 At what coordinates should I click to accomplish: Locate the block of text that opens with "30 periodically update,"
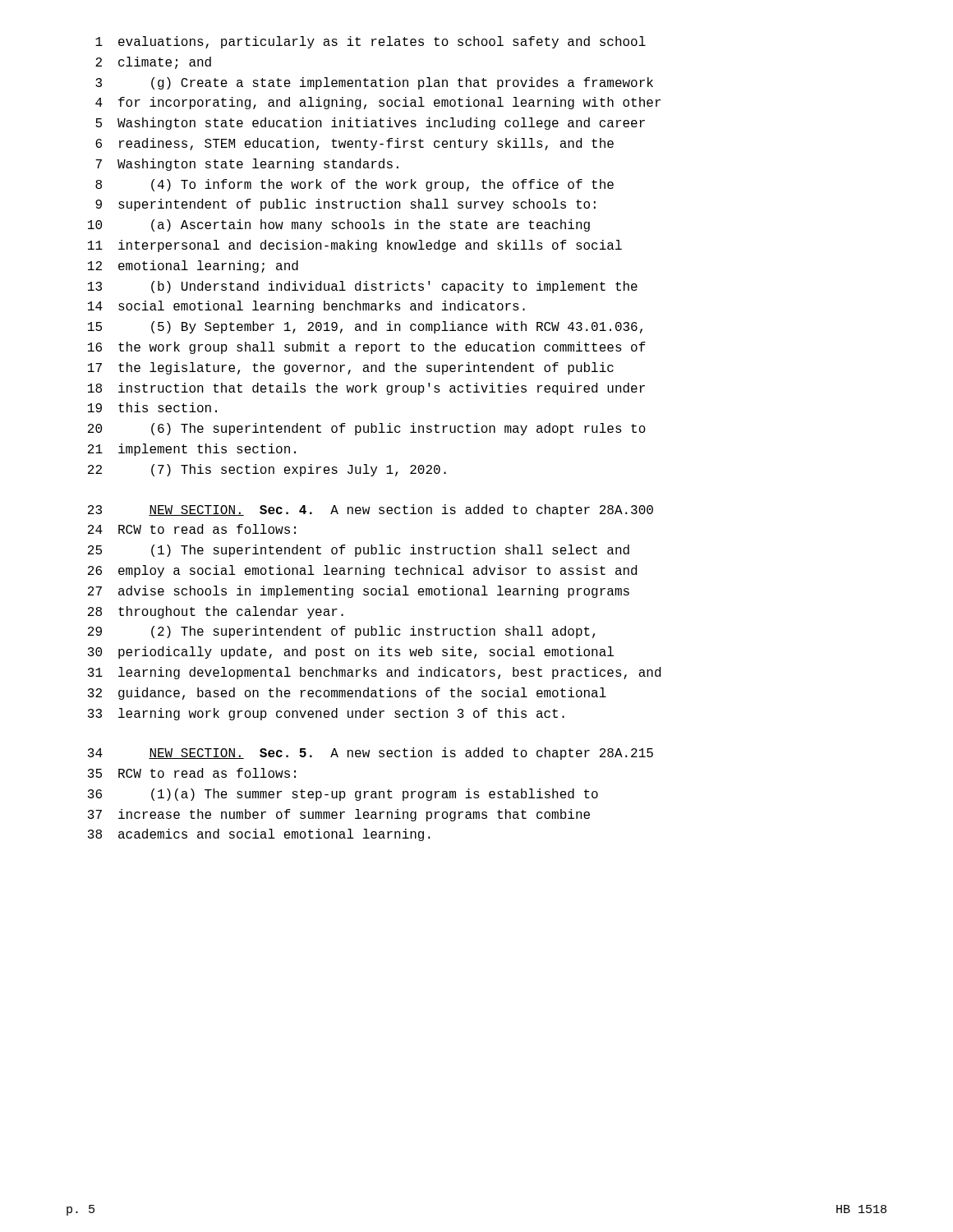pyautogui.click(x=476, y=653)
